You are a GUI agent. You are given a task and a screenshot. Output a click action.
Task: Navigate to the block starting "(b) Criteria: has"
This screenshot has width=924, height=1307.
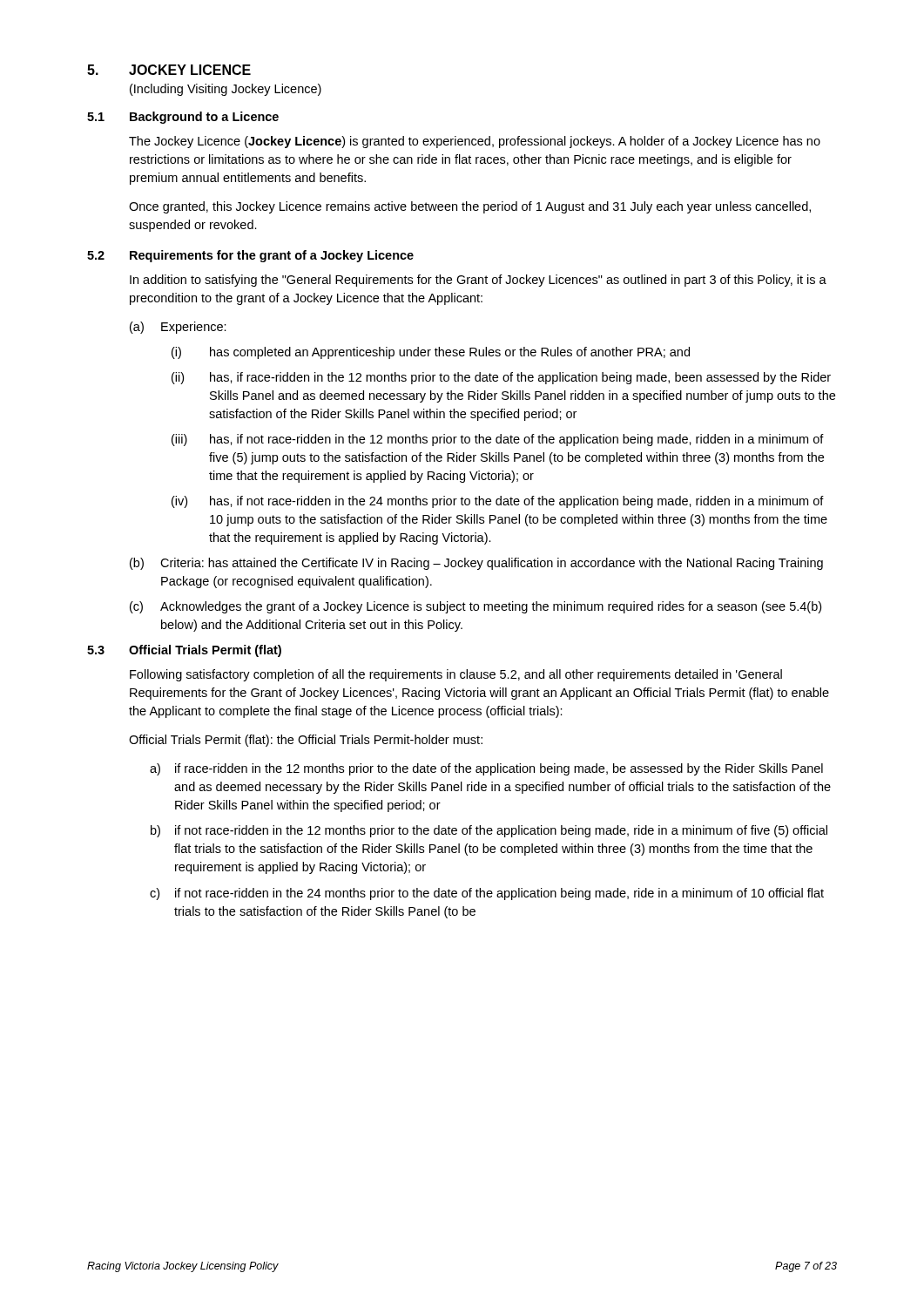pos(483,573)
